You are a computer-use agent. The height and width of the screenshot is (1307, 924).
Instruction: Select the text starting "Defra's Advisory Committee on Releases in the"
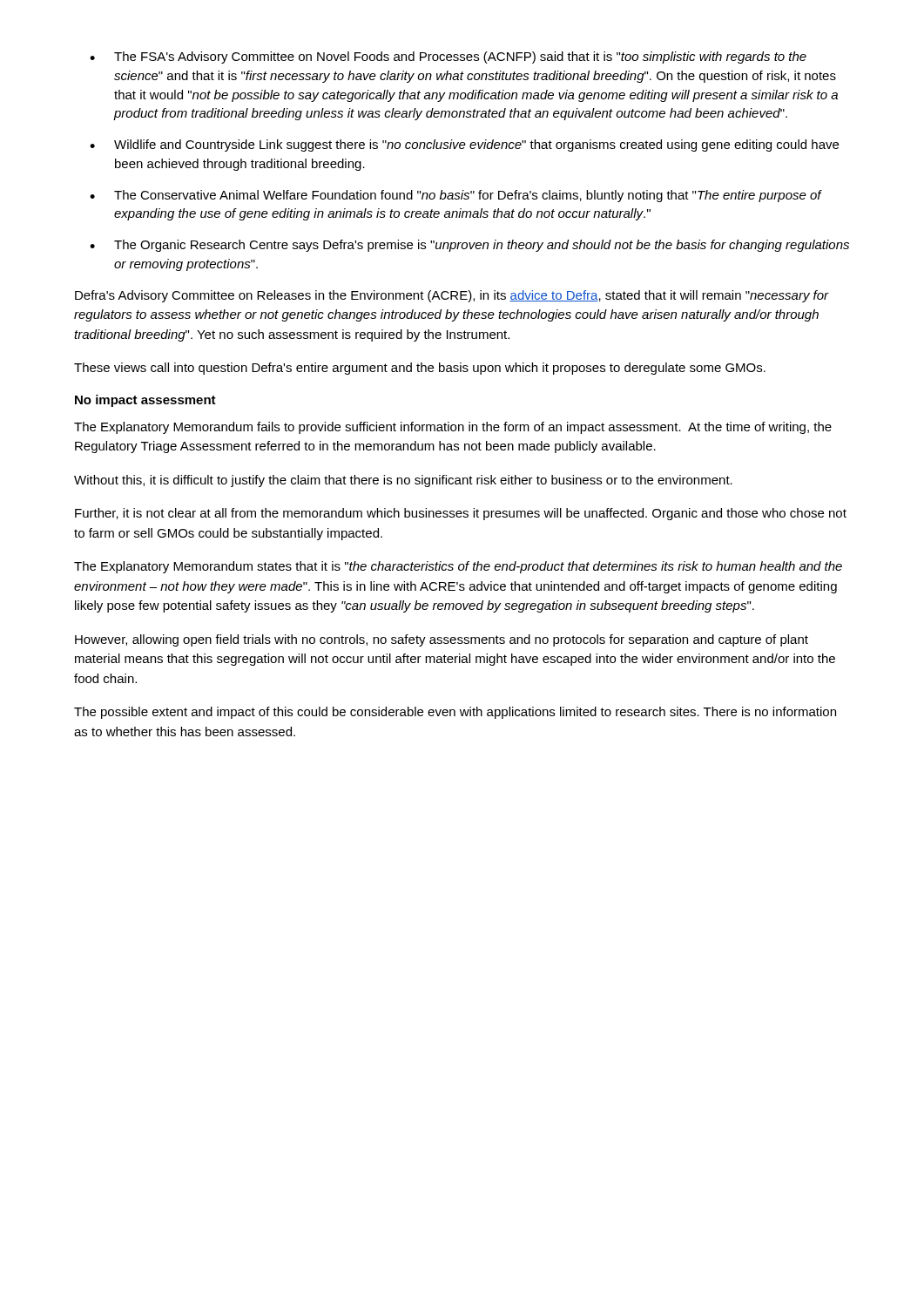(451, 314)
